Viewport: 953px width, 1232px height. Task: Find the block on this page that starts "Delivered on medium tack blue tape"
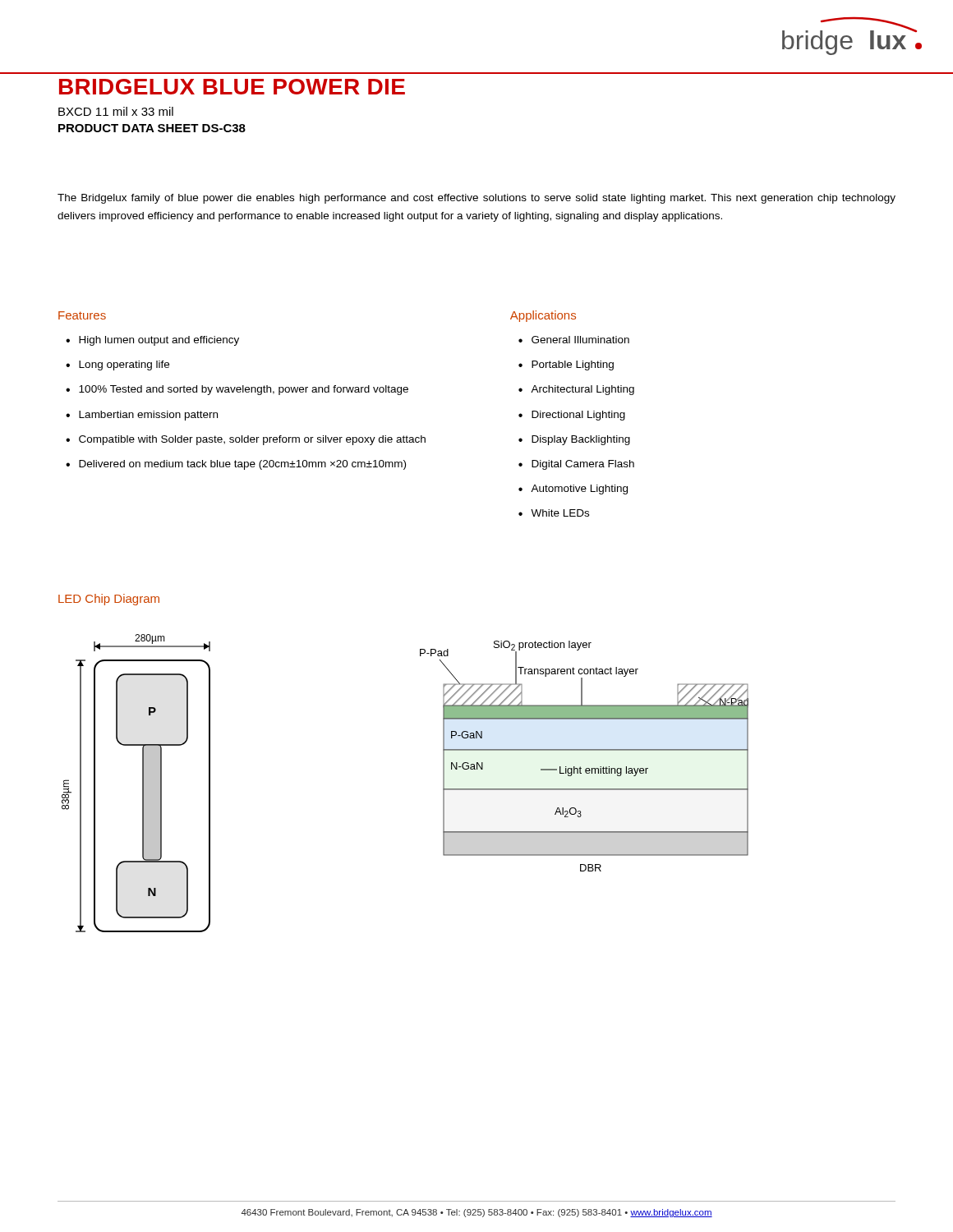point(243,464)
